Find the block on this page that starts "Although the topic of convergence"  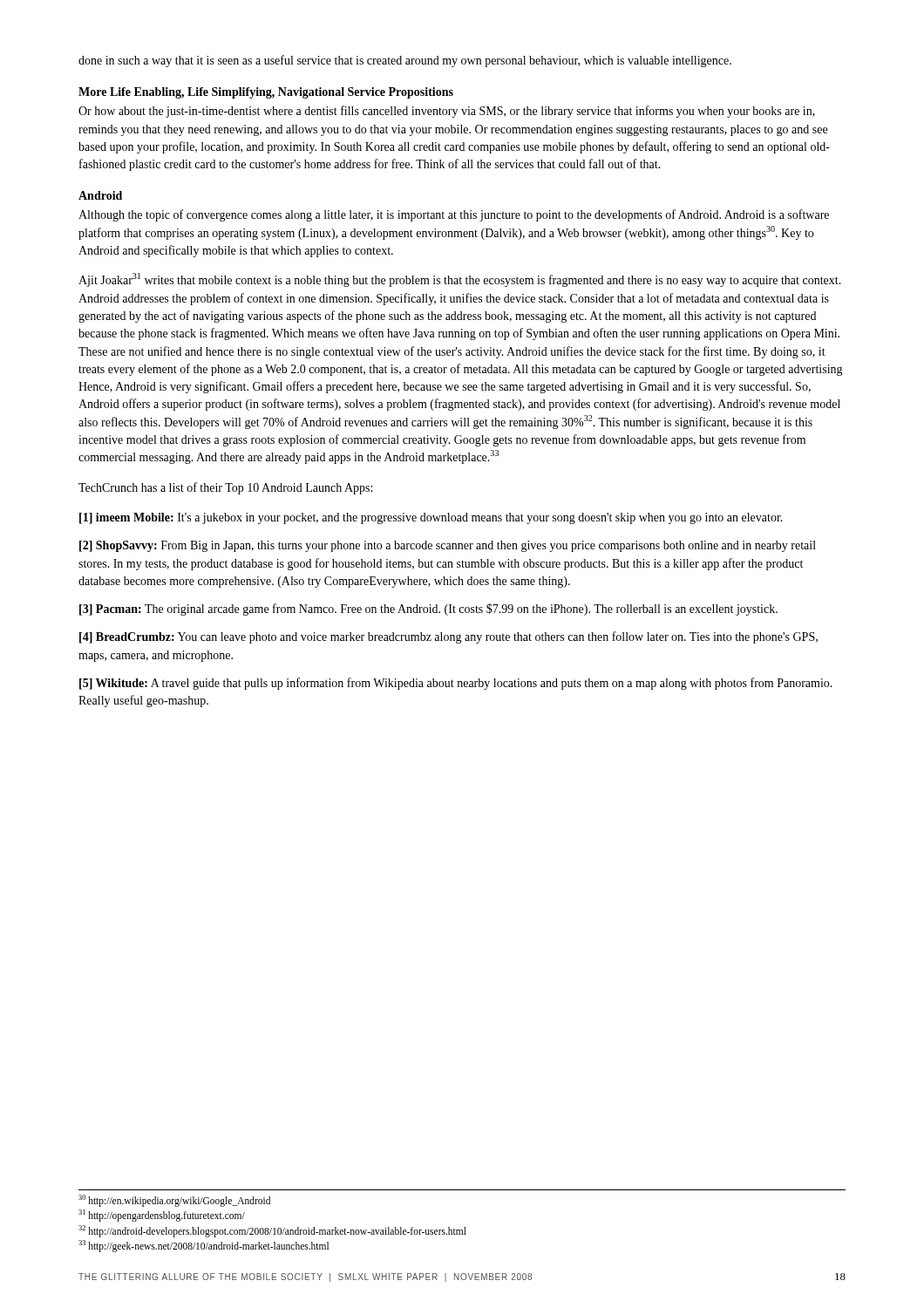tap(454, 233)
